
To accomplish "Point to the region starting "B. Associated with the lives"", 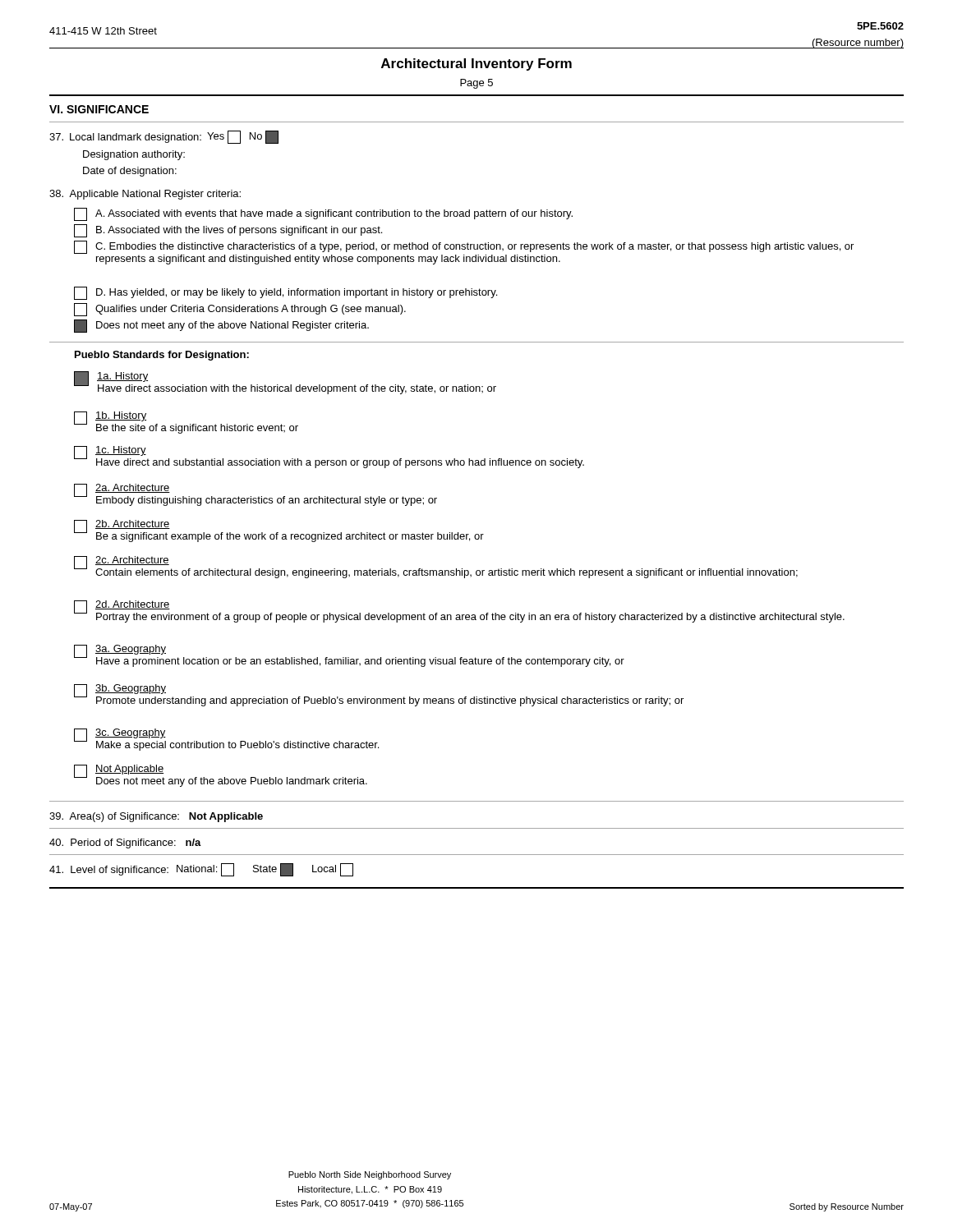I will click(229, 230).
